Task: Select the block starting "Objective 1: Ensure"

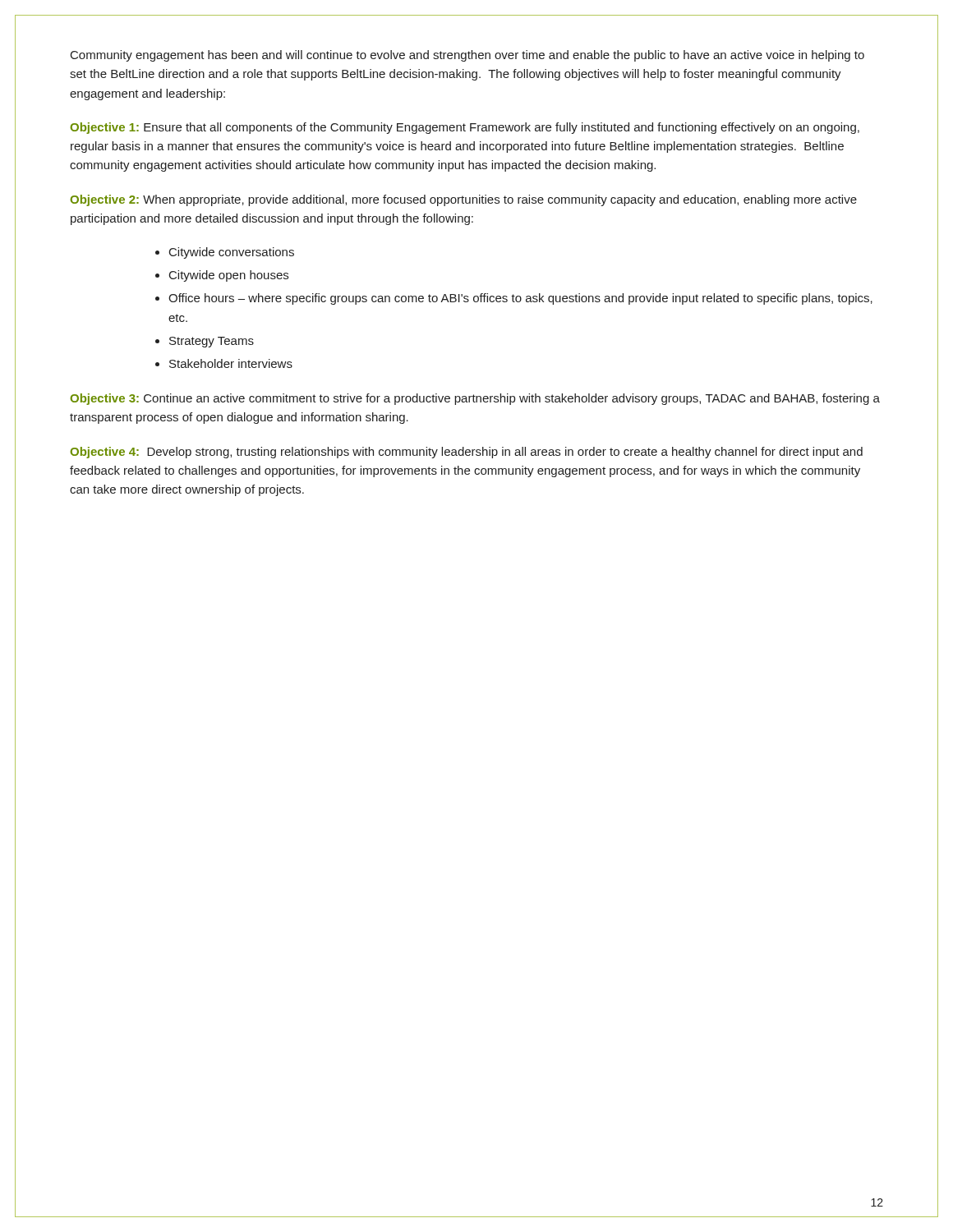Action: click(465, 146)
